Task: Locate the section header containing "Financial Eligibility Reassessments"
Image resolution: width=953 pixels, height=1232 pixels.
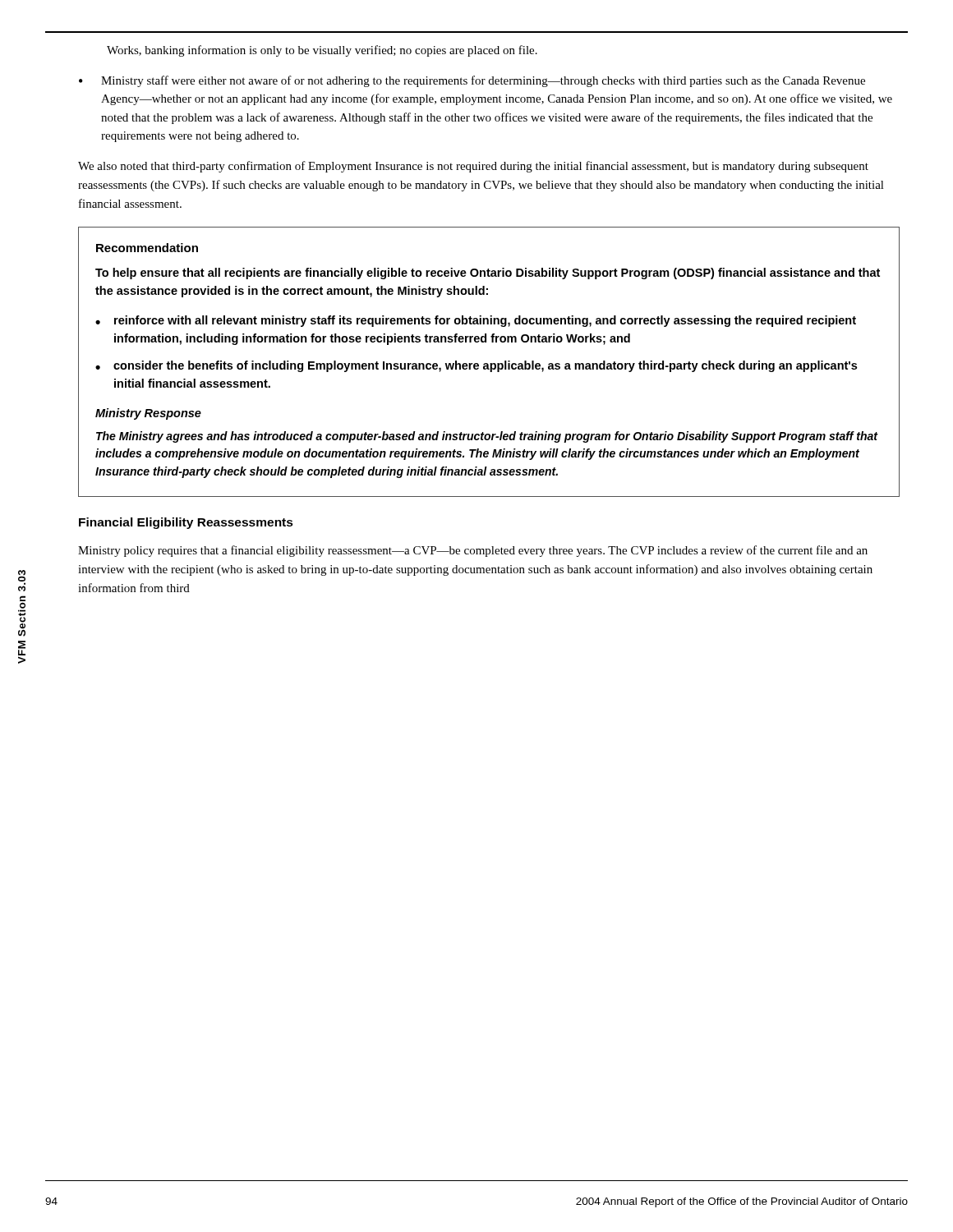Action: pos(186,522)
